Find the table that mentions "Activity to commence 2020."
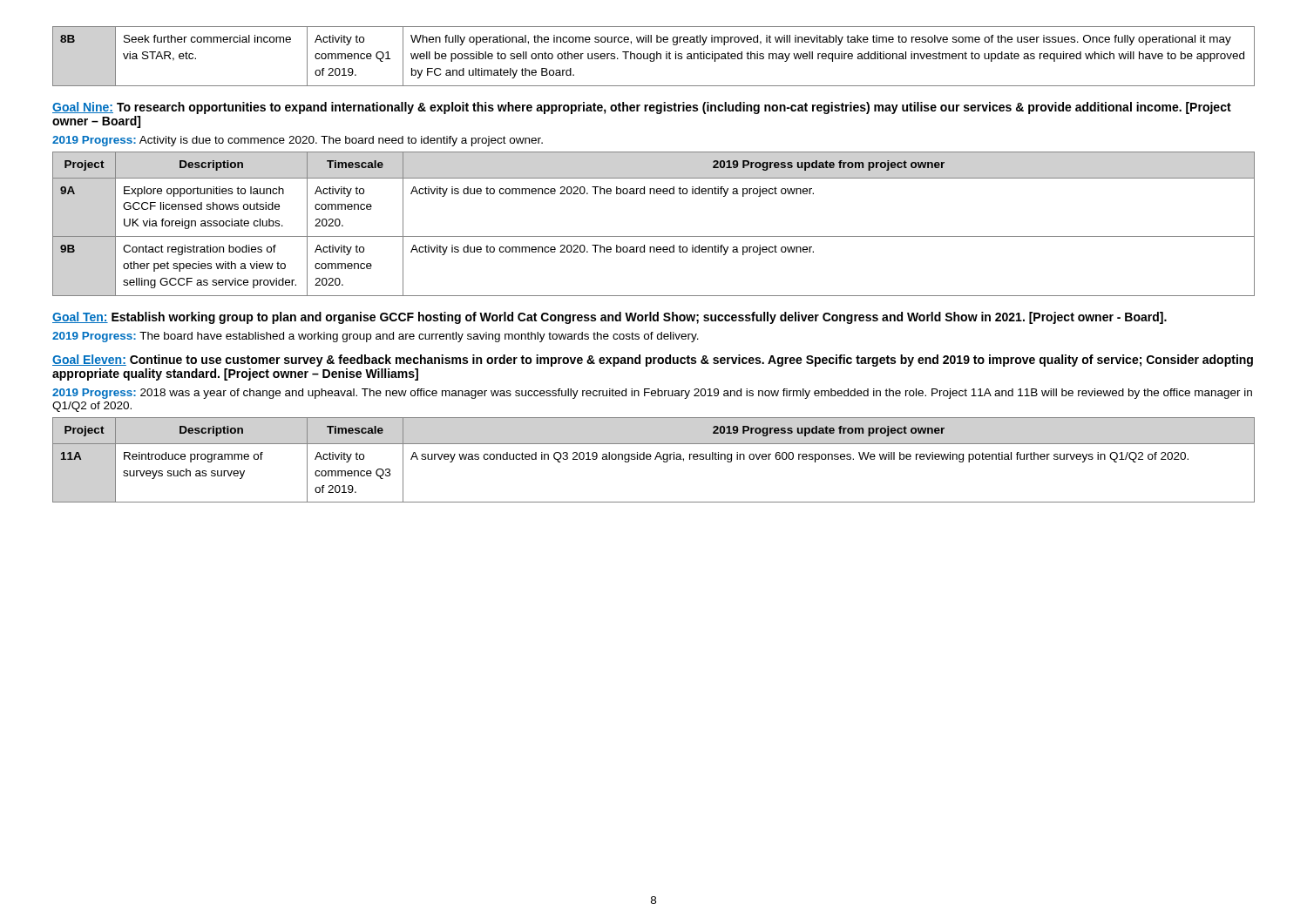This screenshot has height=924, width=1307. 654,224
